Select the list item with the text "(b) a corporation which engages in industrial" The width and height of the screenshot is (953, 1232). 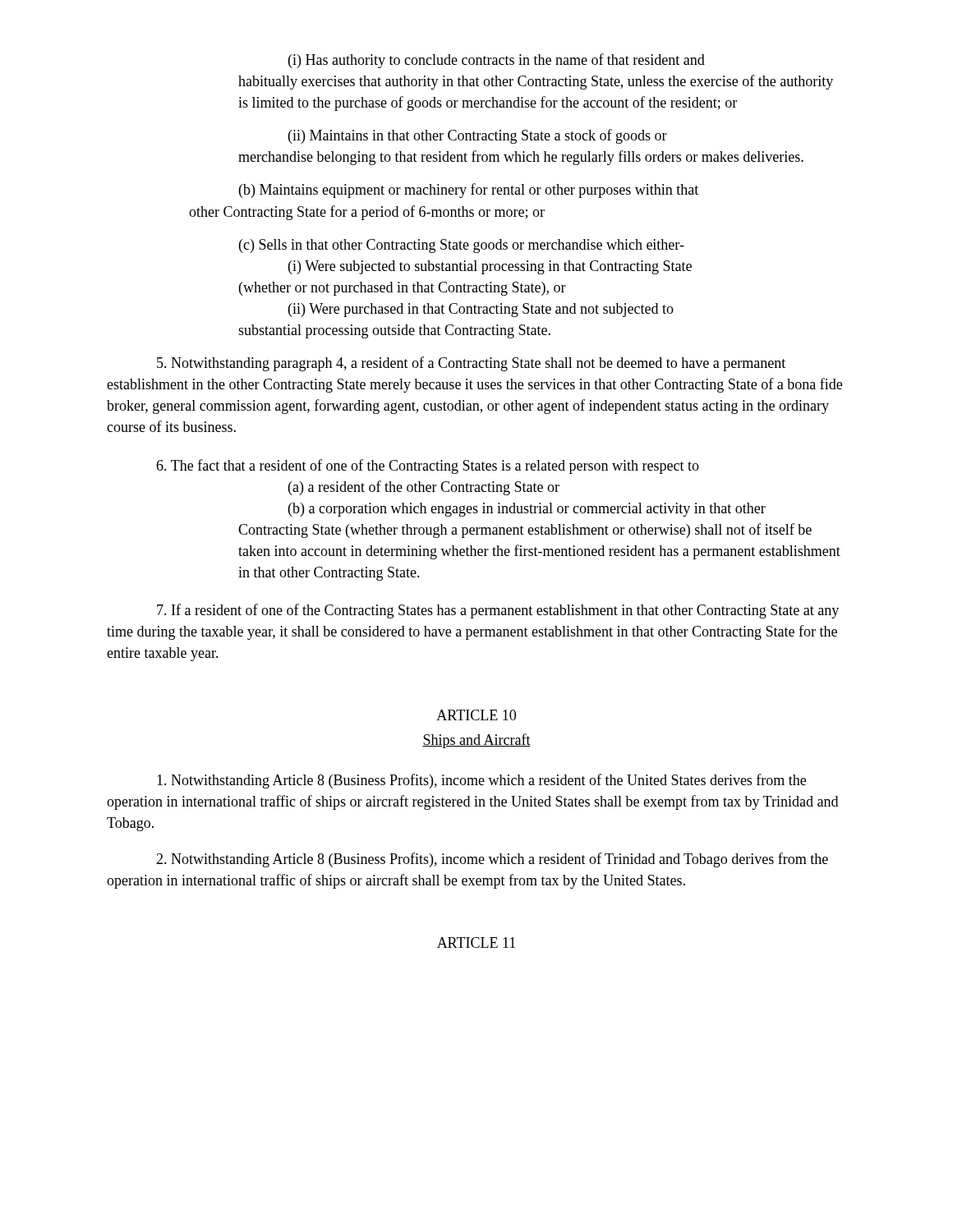(x=542, y=540)
